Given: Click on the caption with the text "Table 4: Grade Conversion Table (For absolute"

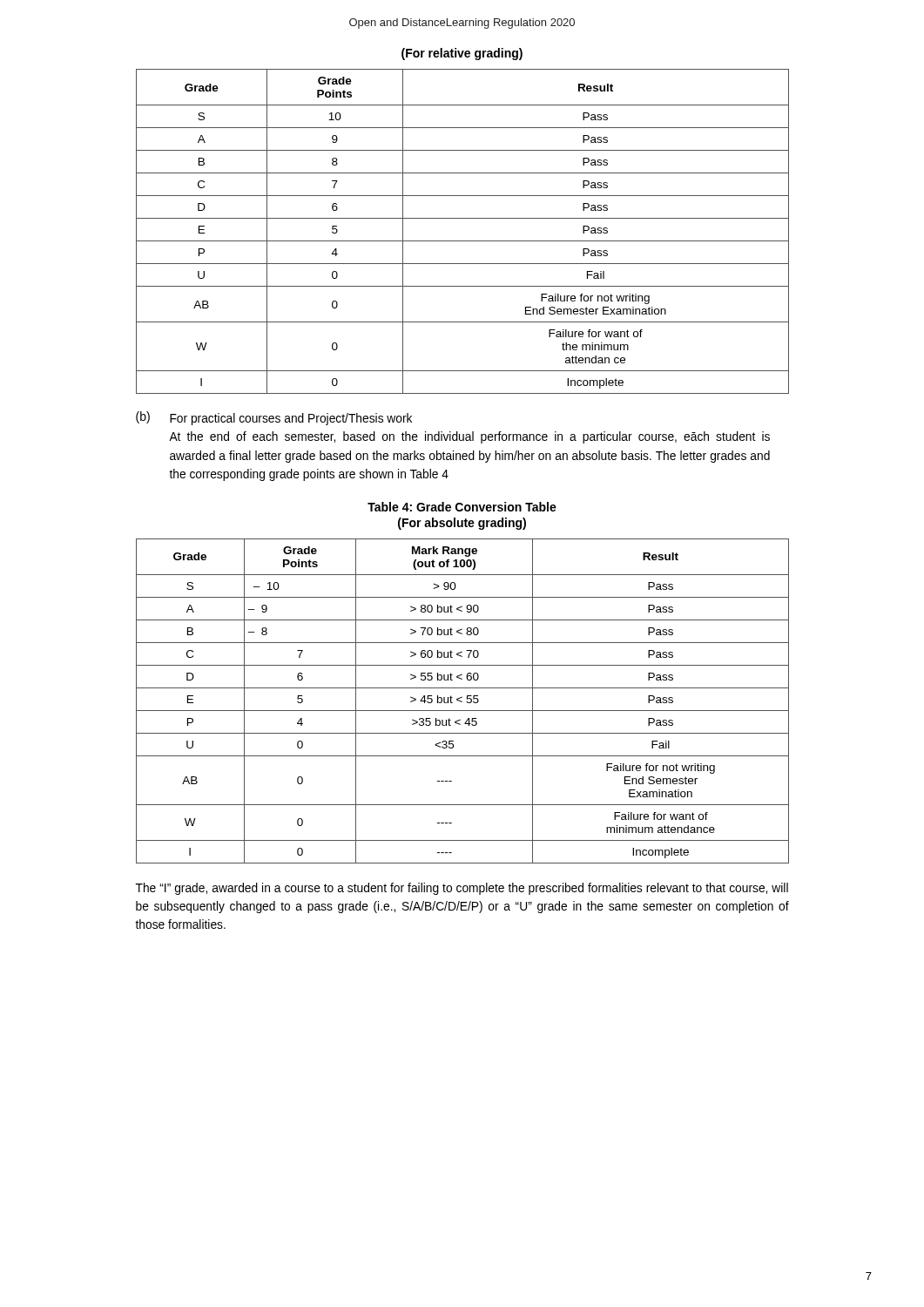Looking at the screenshot, I should 462,515.
